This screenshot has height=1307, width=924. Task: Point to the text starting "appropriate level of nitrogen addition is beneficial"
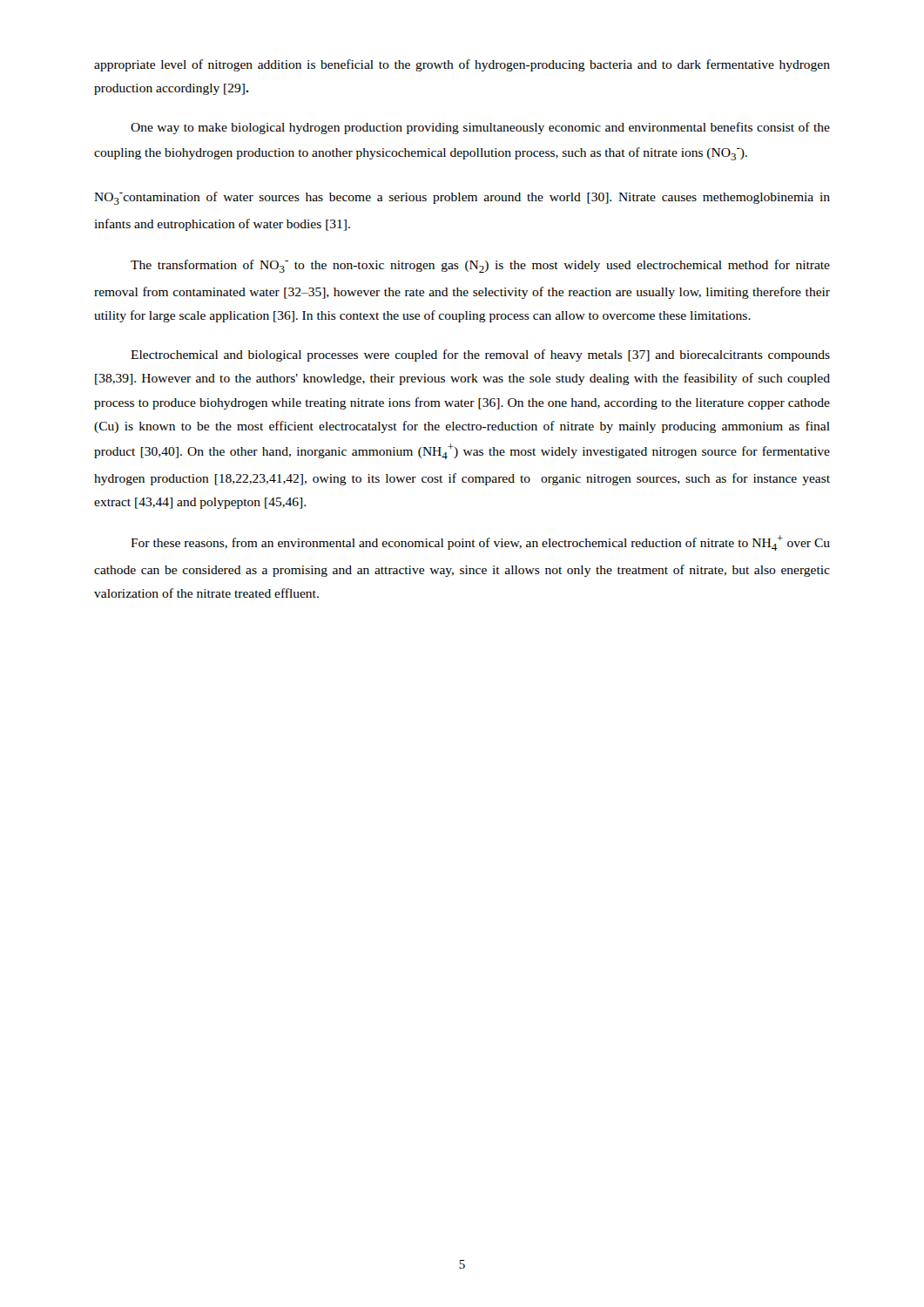pyautogui.click(x=462, y=76)
